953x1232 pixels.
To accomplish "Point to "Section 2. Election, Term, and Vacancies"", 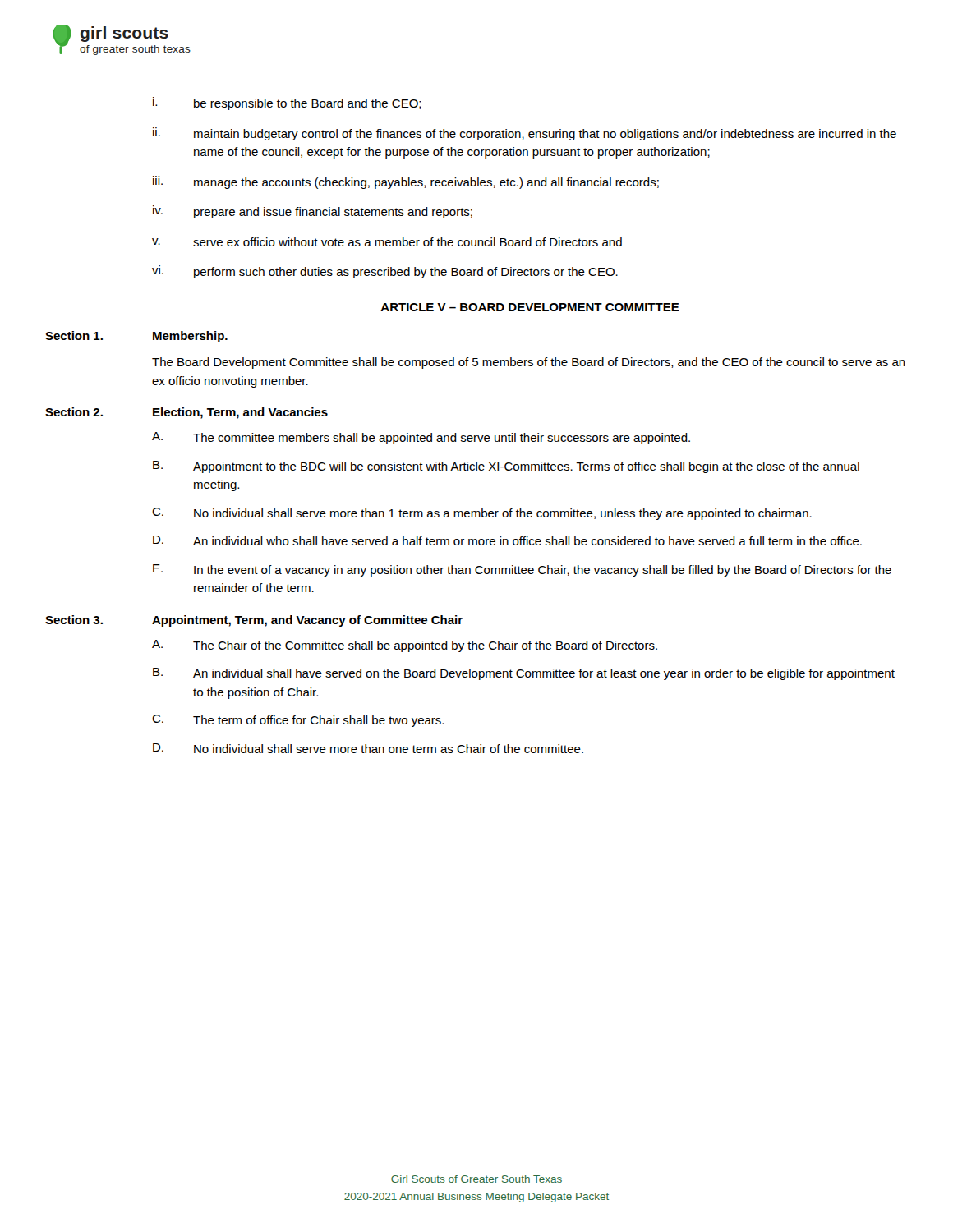I will point(187,412).
